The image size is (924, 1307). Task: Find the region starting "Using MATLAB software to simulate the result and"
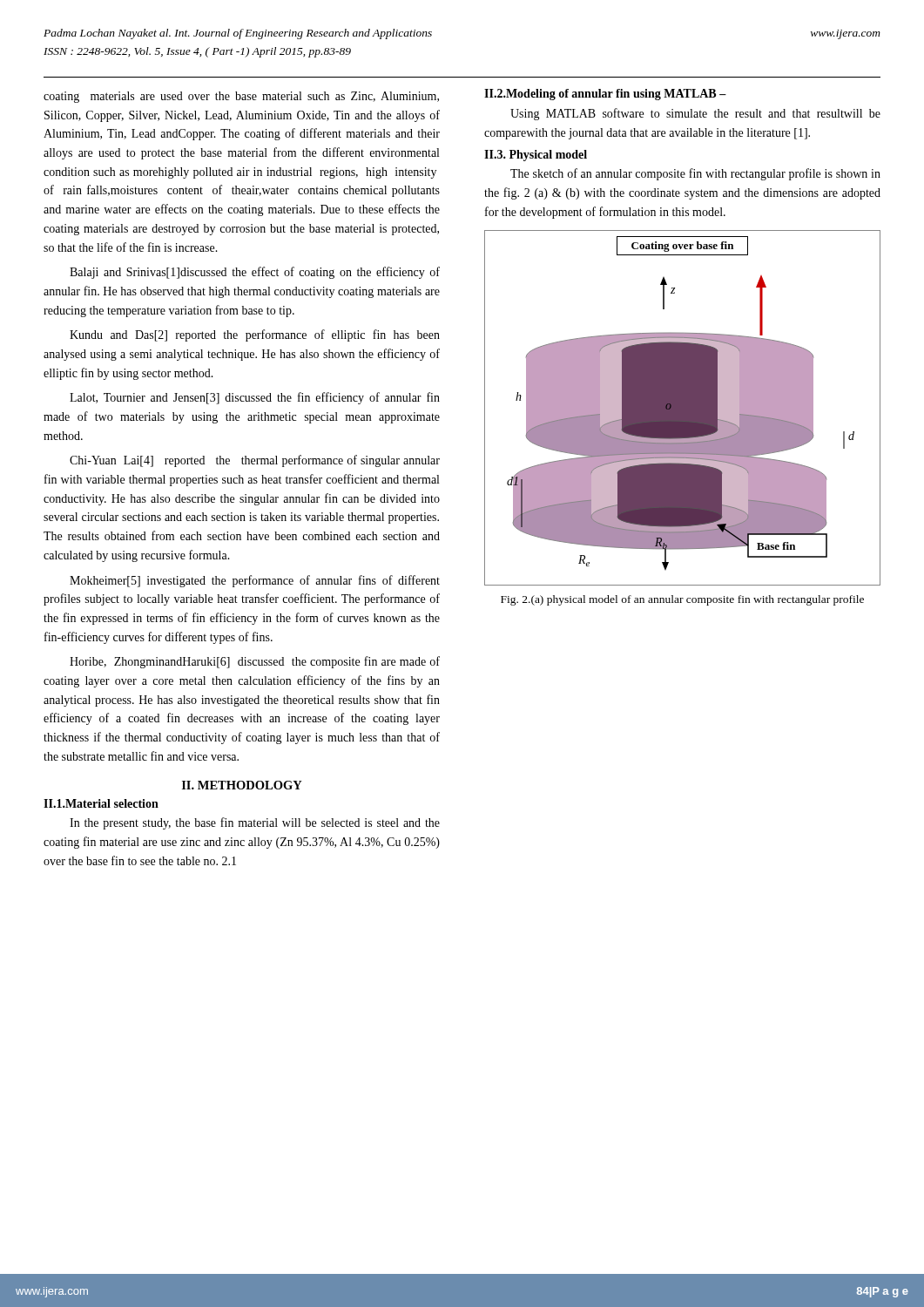(682, 123)
